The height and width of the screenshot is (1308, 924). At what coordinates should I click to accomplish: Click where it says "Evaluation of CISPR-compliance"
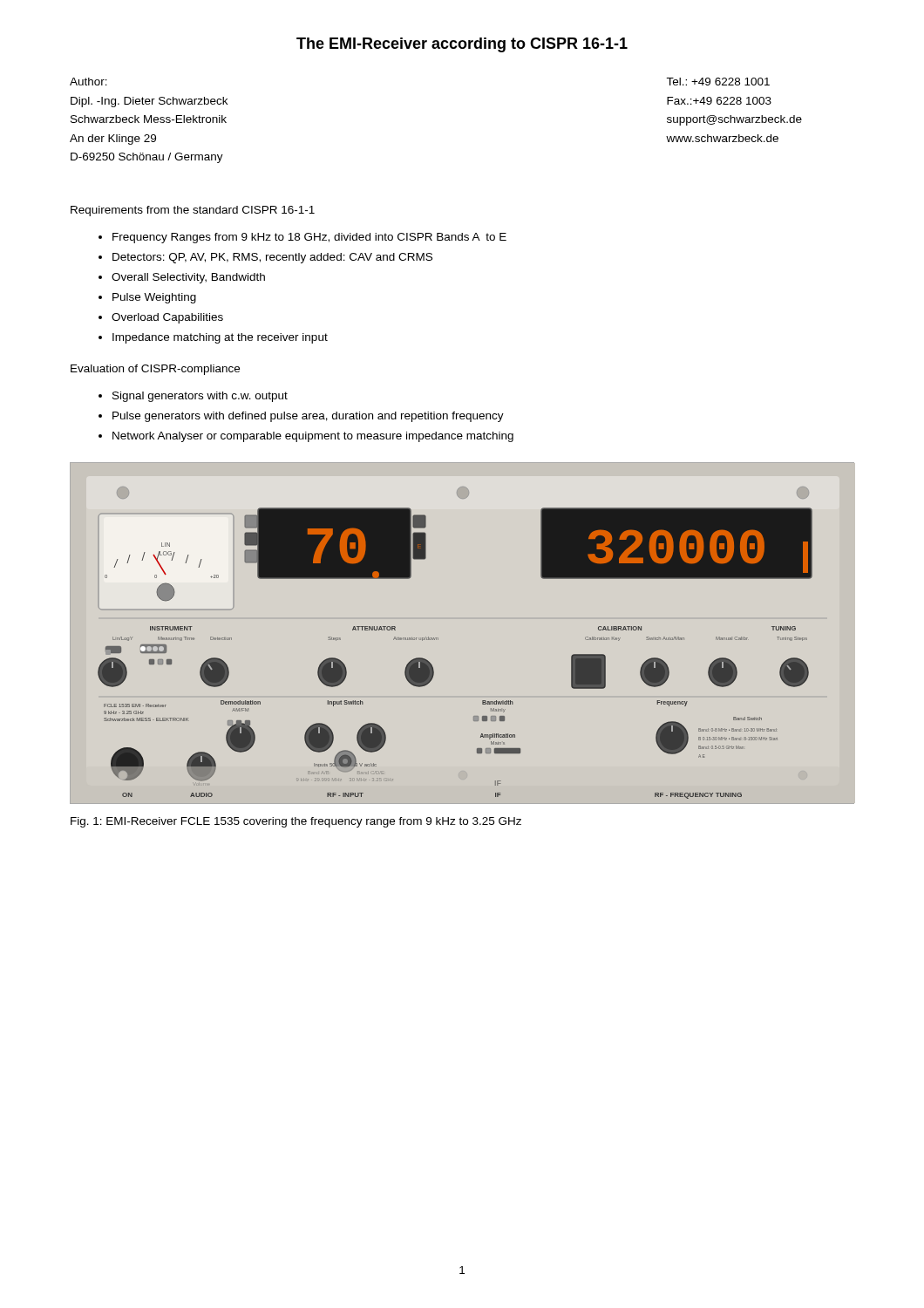(155, 368)
